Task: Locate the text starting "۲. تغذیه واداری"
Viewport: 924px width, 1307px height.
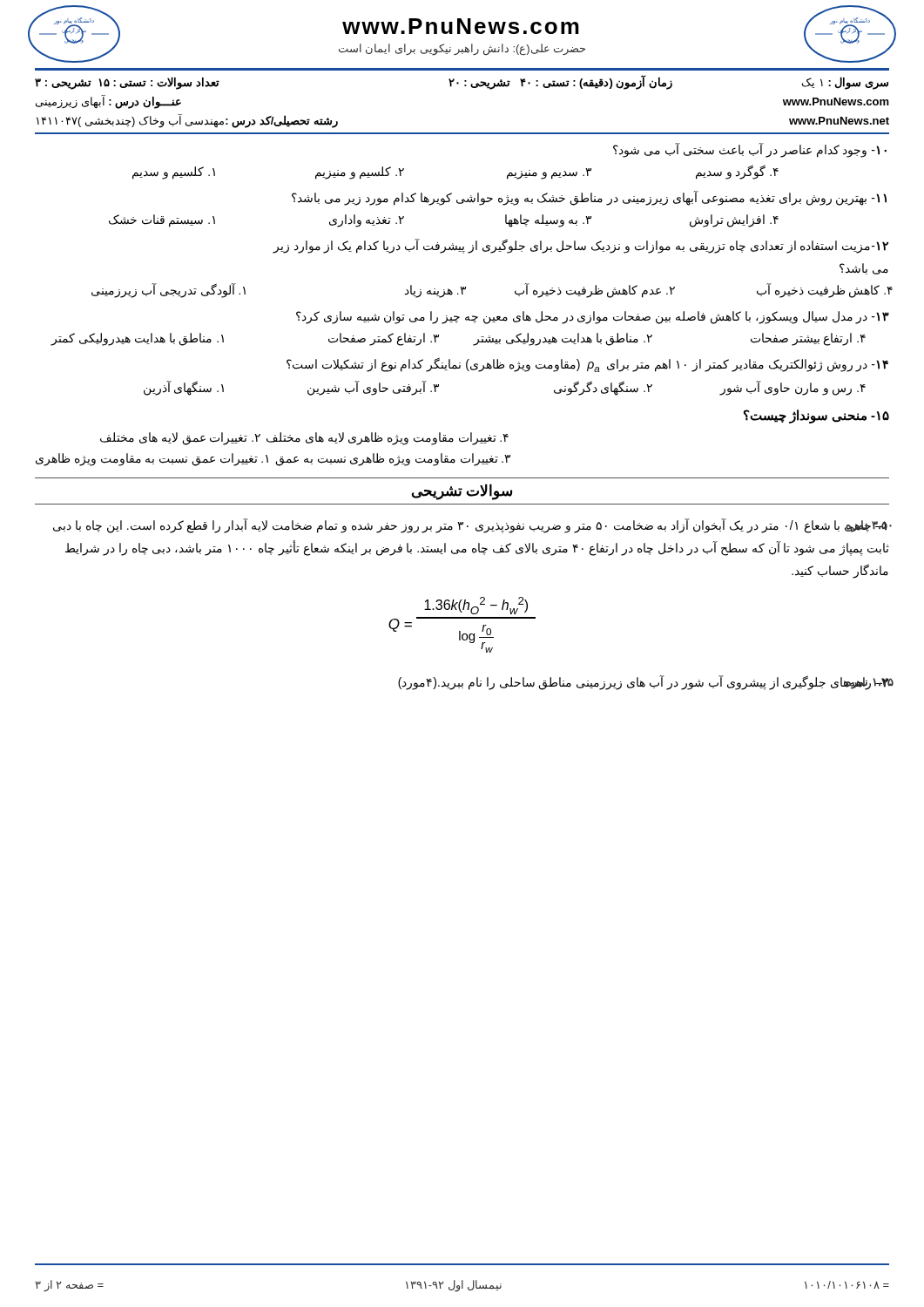Action: click(x=367, y=220)
